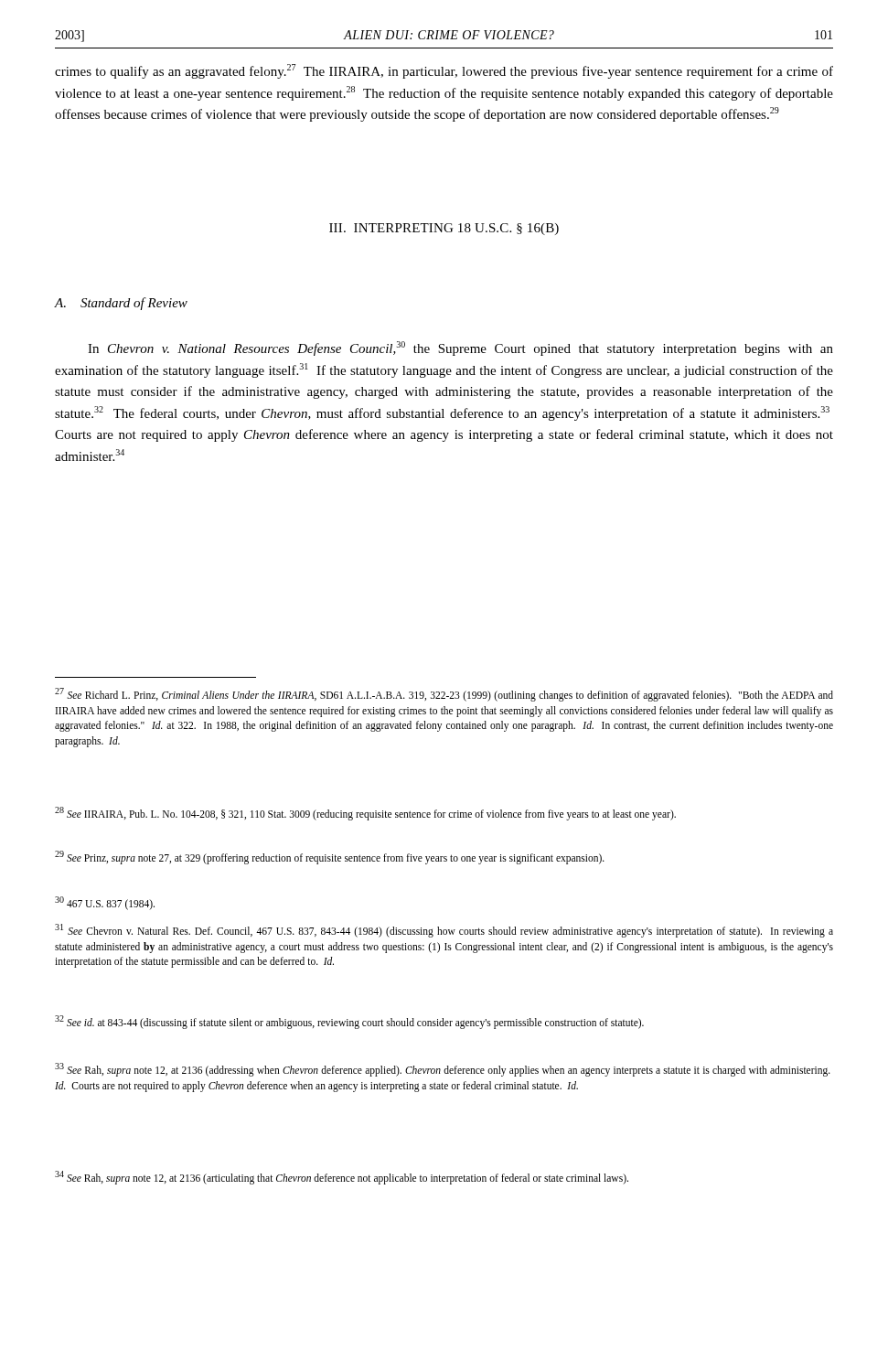Click the passage that begins "31 See Chevron v. Natural Res. Def. Council,"
This screenshot has width=888, height=1372.
click(444, 945)
